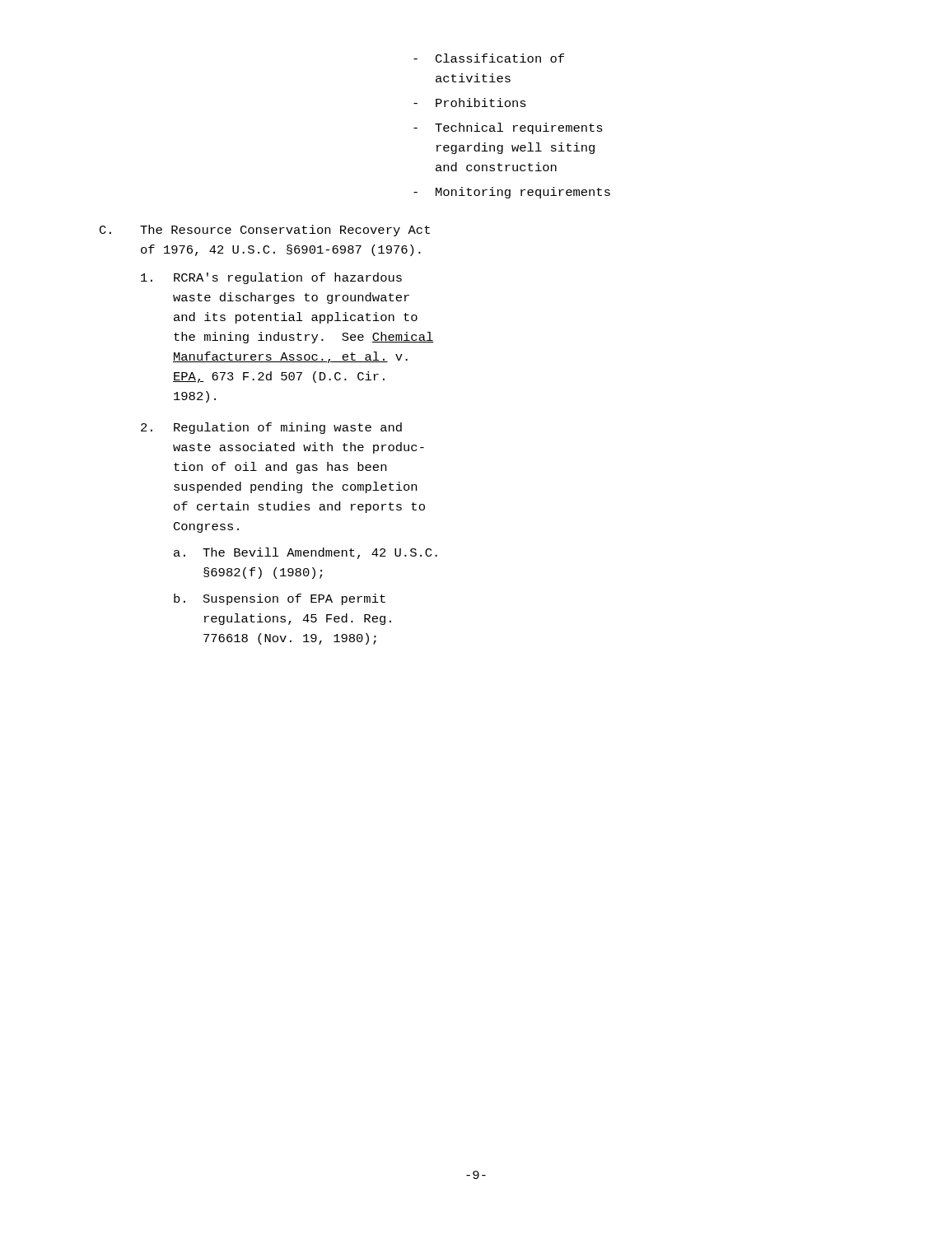952x1235 pixels.
Task: Select the element starting "C. The Resource Conservation Recovery"
Action: pos(265,231)
